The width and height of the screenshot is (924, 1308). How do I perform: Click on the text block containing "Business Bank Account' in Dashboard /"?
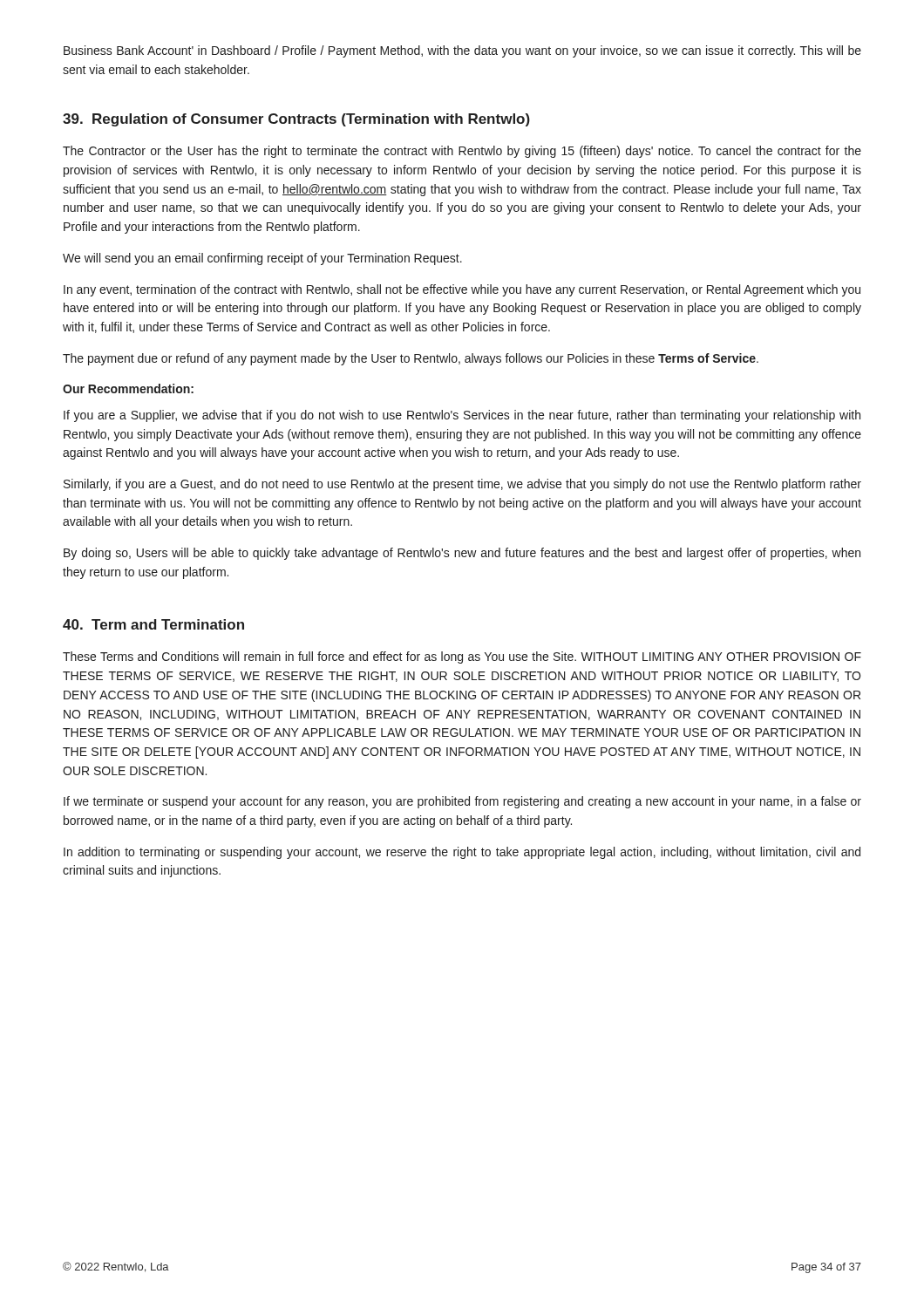(462, 60)
